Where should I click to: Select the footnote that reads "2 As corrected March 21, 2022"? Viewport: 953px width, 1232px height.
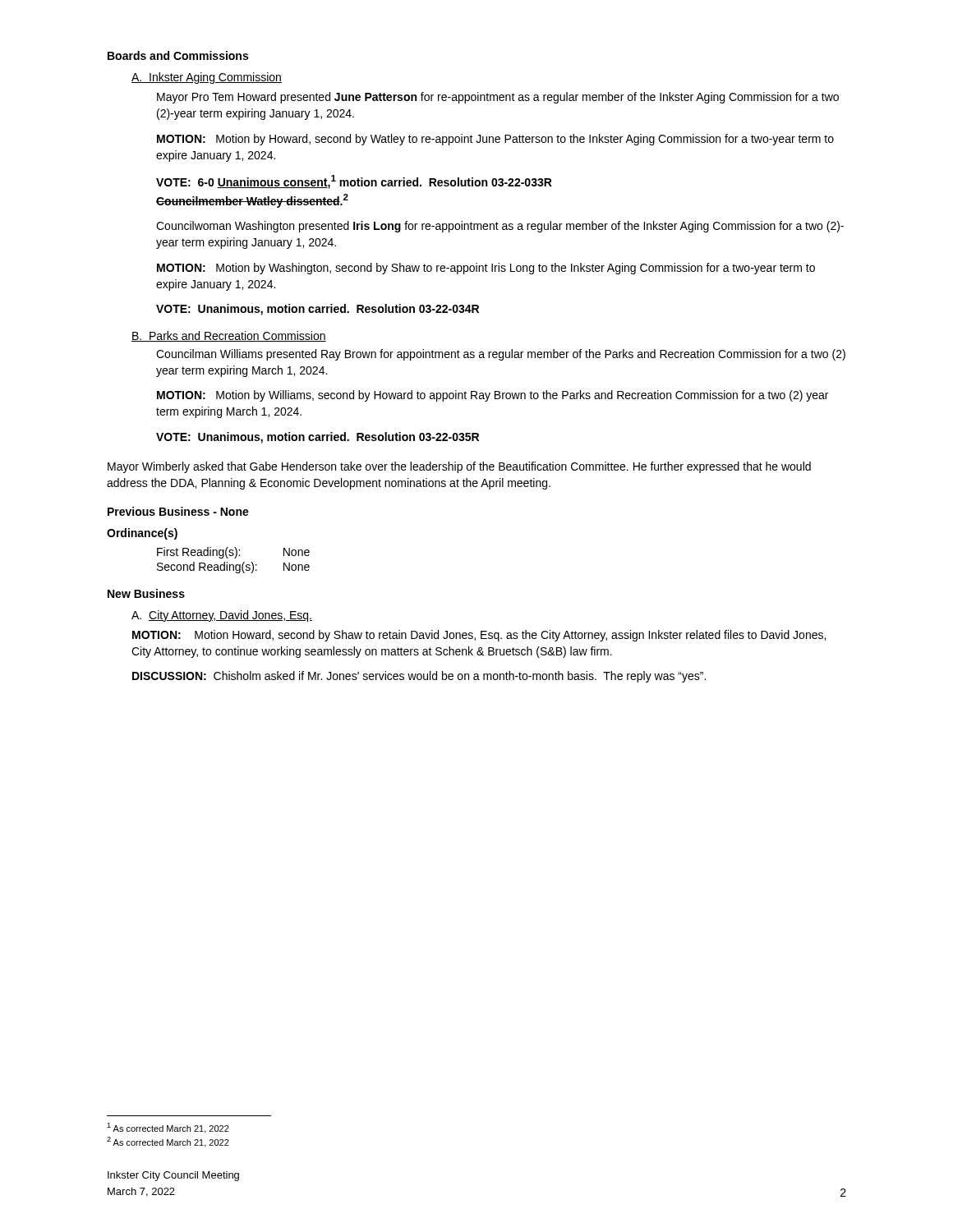[168, 1141]
